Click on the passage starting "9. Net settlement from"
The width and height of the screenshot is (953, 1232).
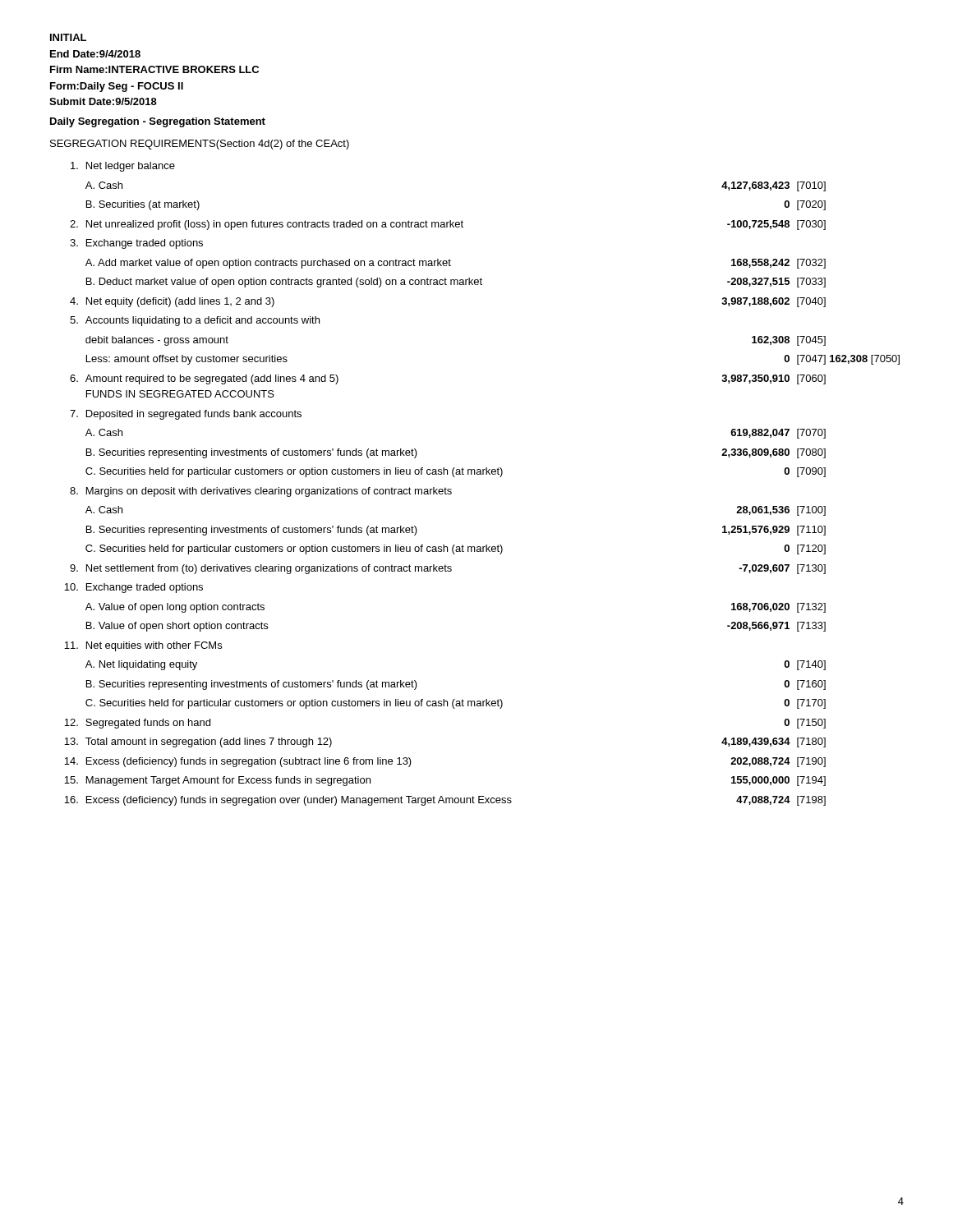448,569
